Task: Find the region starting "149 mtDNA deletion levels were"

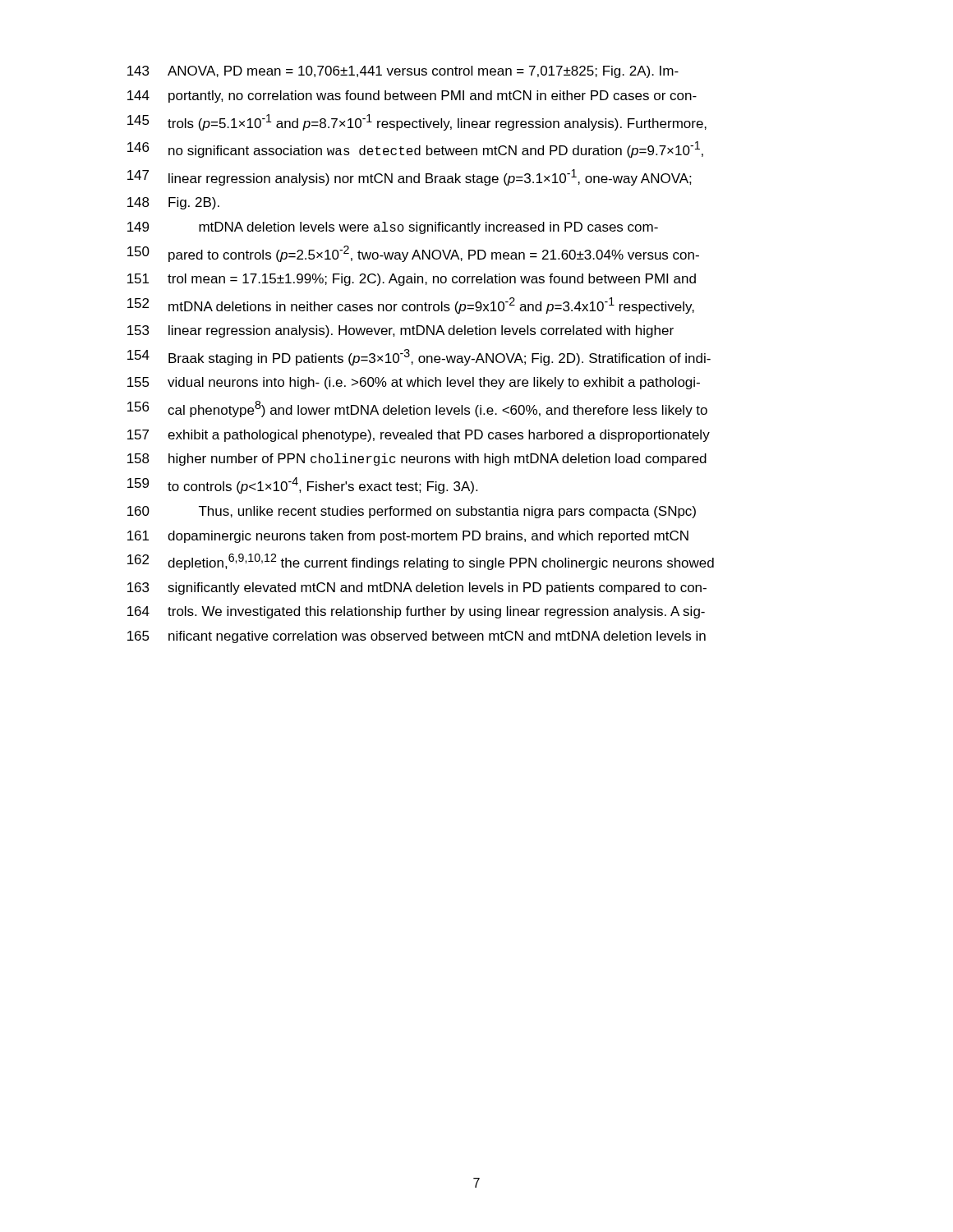Action: click(x=476, y=357)
